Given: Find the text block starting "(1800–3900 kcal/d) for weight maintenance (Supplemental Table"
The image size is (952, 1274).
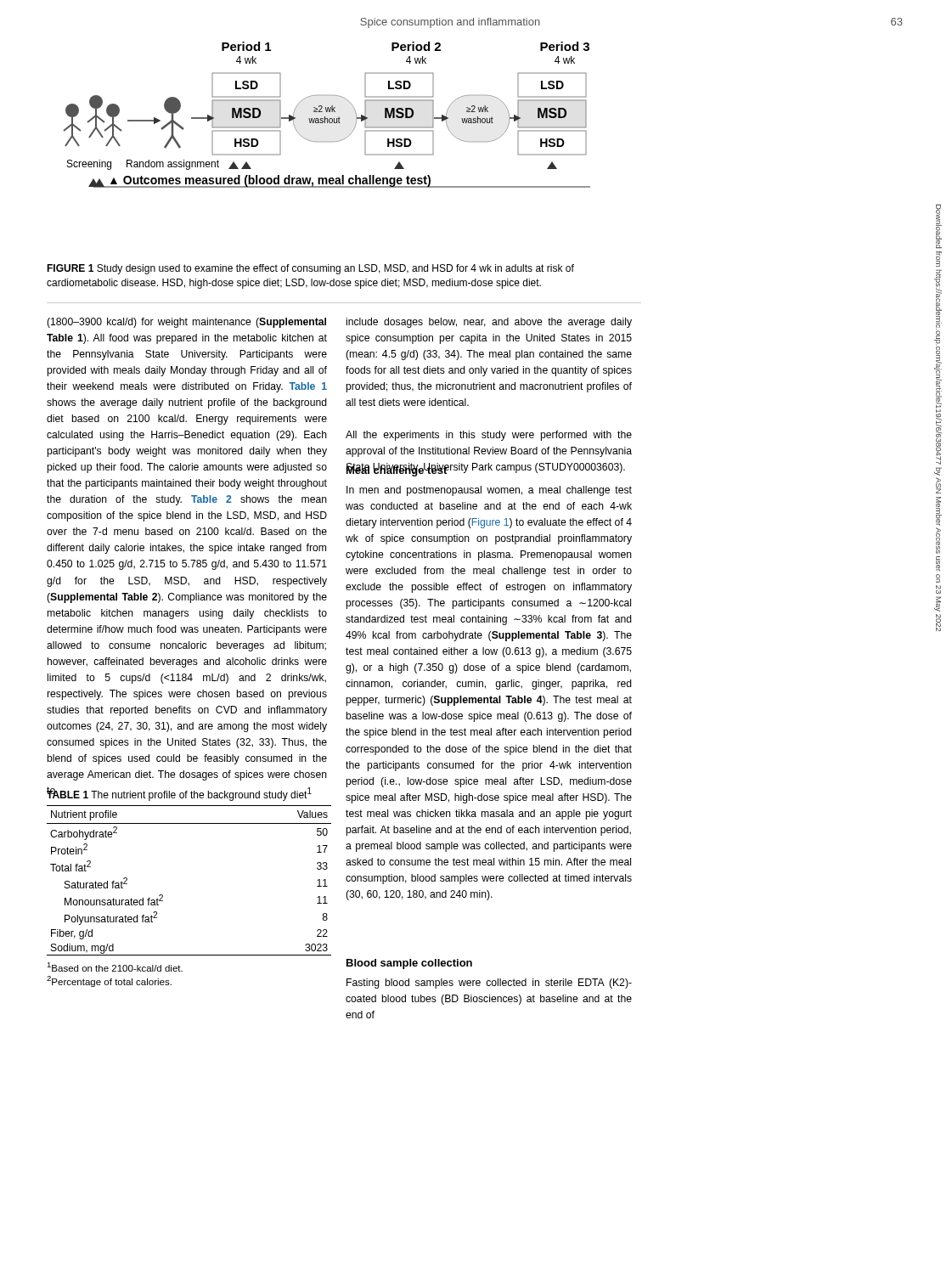Looking at the screenshot, I should (x=187, y=556).
